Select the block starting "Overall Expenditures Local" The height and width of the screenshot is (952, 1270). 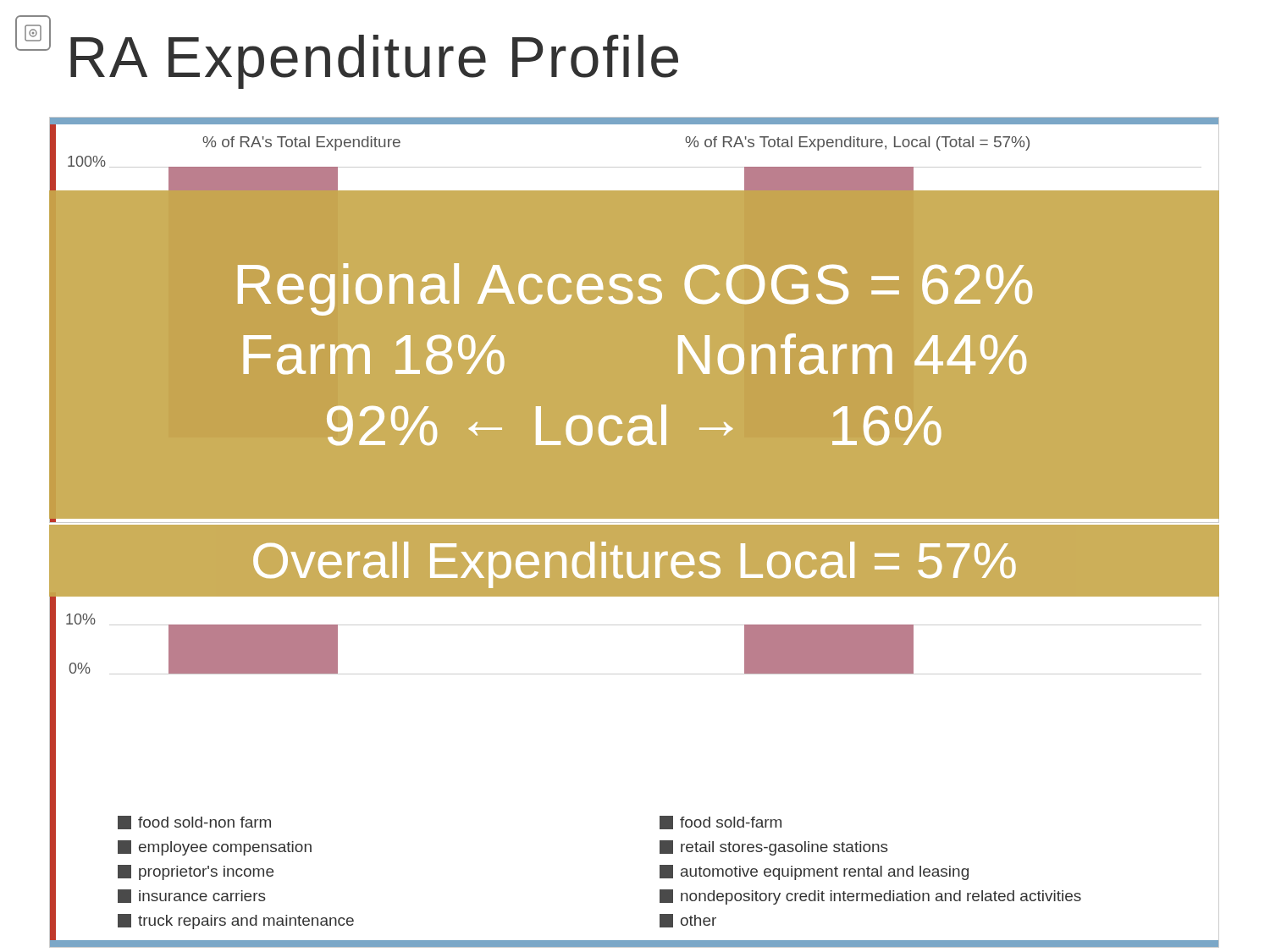coord(634,561)
